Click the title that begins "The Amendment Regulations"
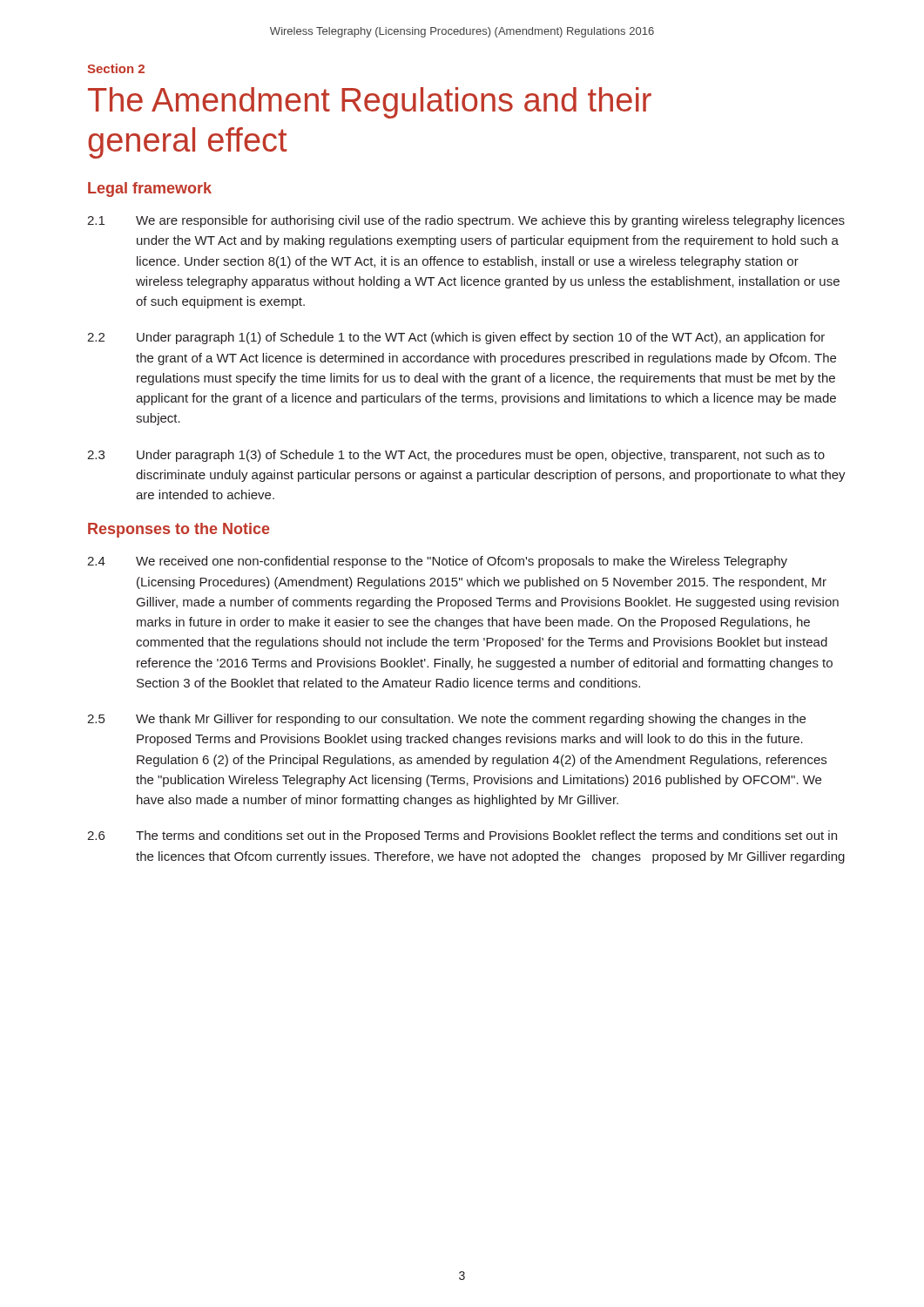The image size is (924, 1307). tap(370, 120)
